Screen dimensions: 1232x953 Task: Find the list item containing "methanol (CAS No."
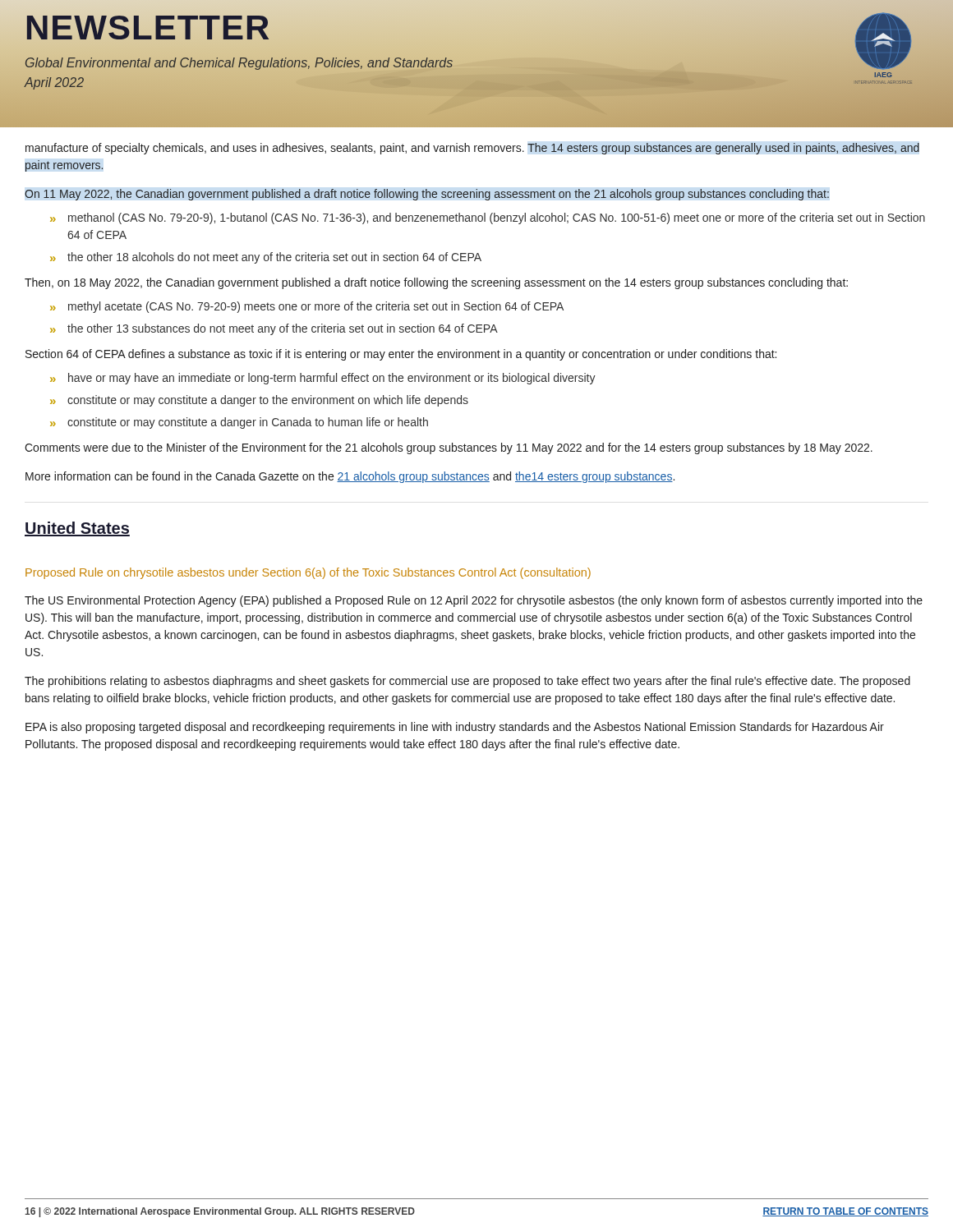click(x=496, y=226)
